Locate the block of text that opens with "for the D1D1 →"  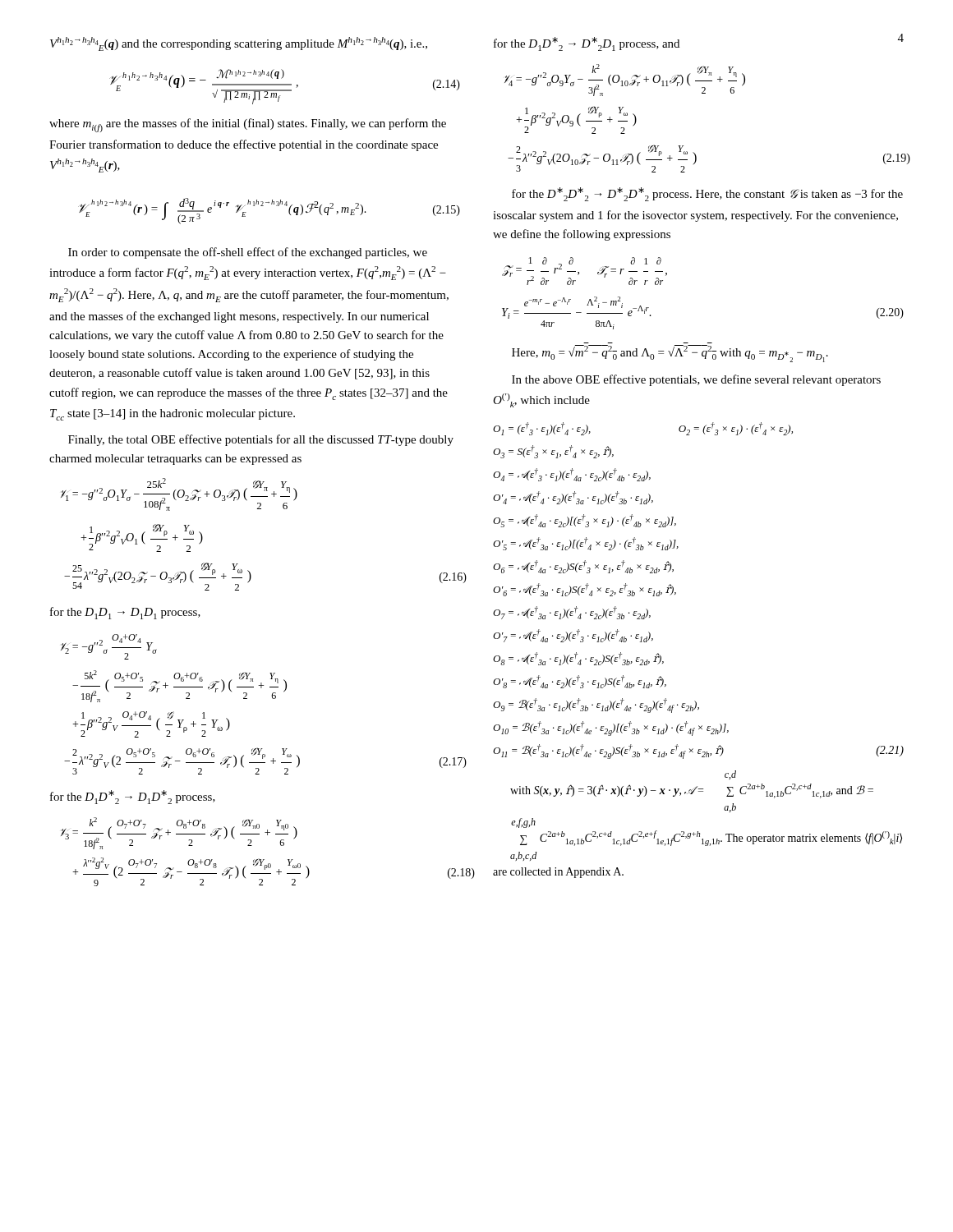pyautogui.click(x=125, y=613)
